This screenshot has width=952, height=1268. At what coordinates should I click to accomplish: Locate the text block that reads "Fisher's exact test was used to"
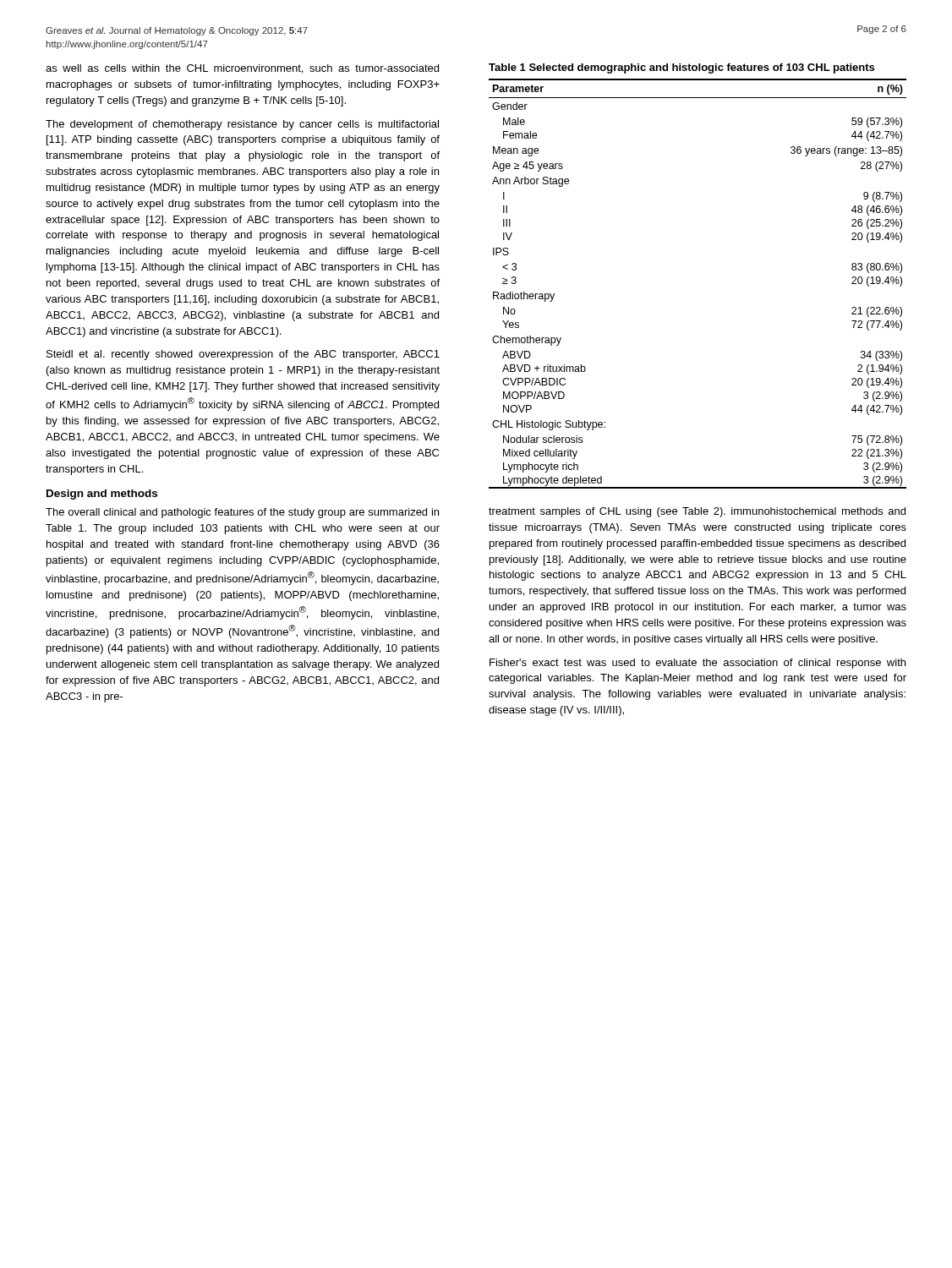pyautogui.click(x=697, y=686)
